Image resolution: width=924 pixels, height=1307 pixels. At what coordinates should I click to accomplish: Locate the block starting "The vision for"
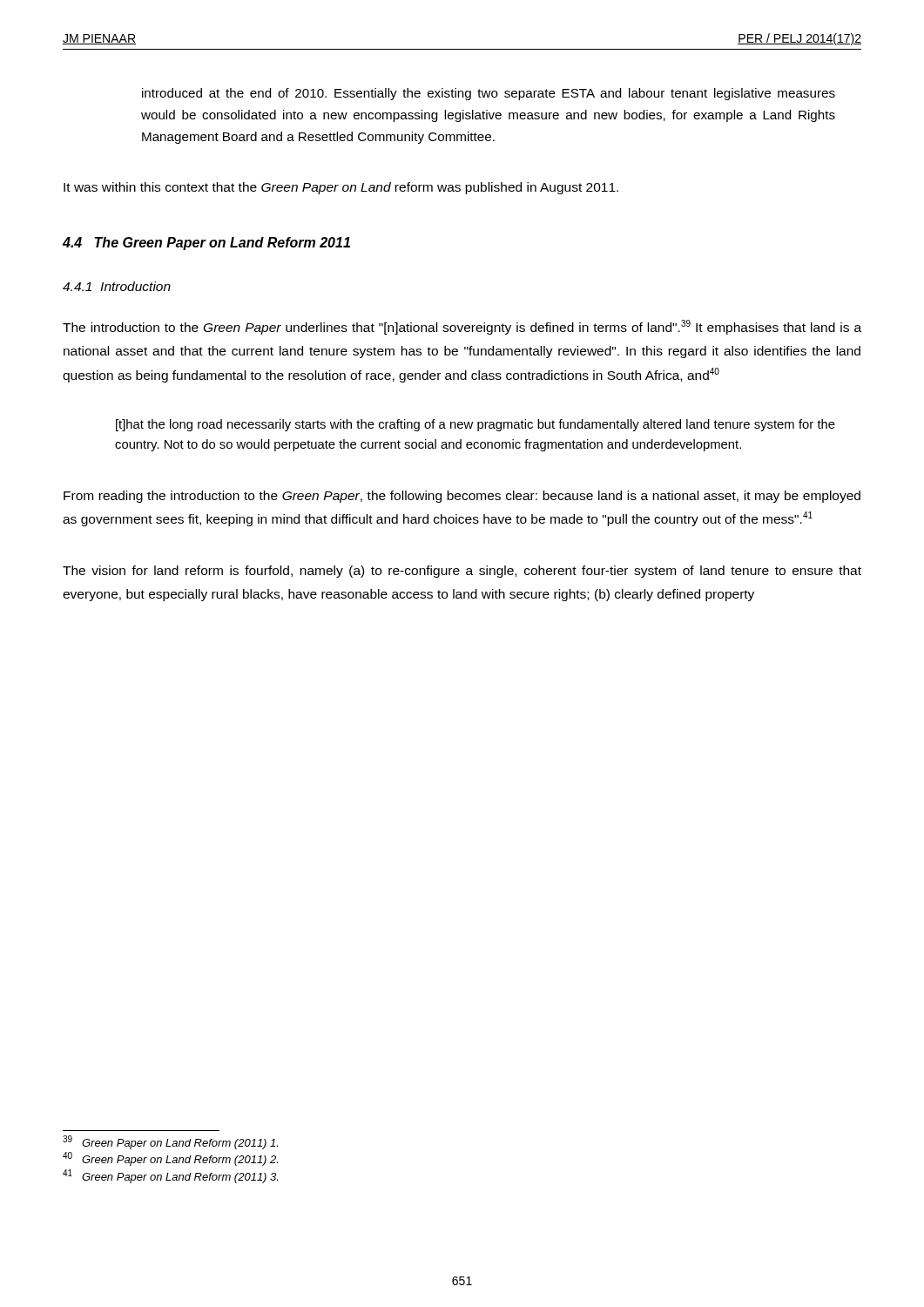tap(462, 582)
